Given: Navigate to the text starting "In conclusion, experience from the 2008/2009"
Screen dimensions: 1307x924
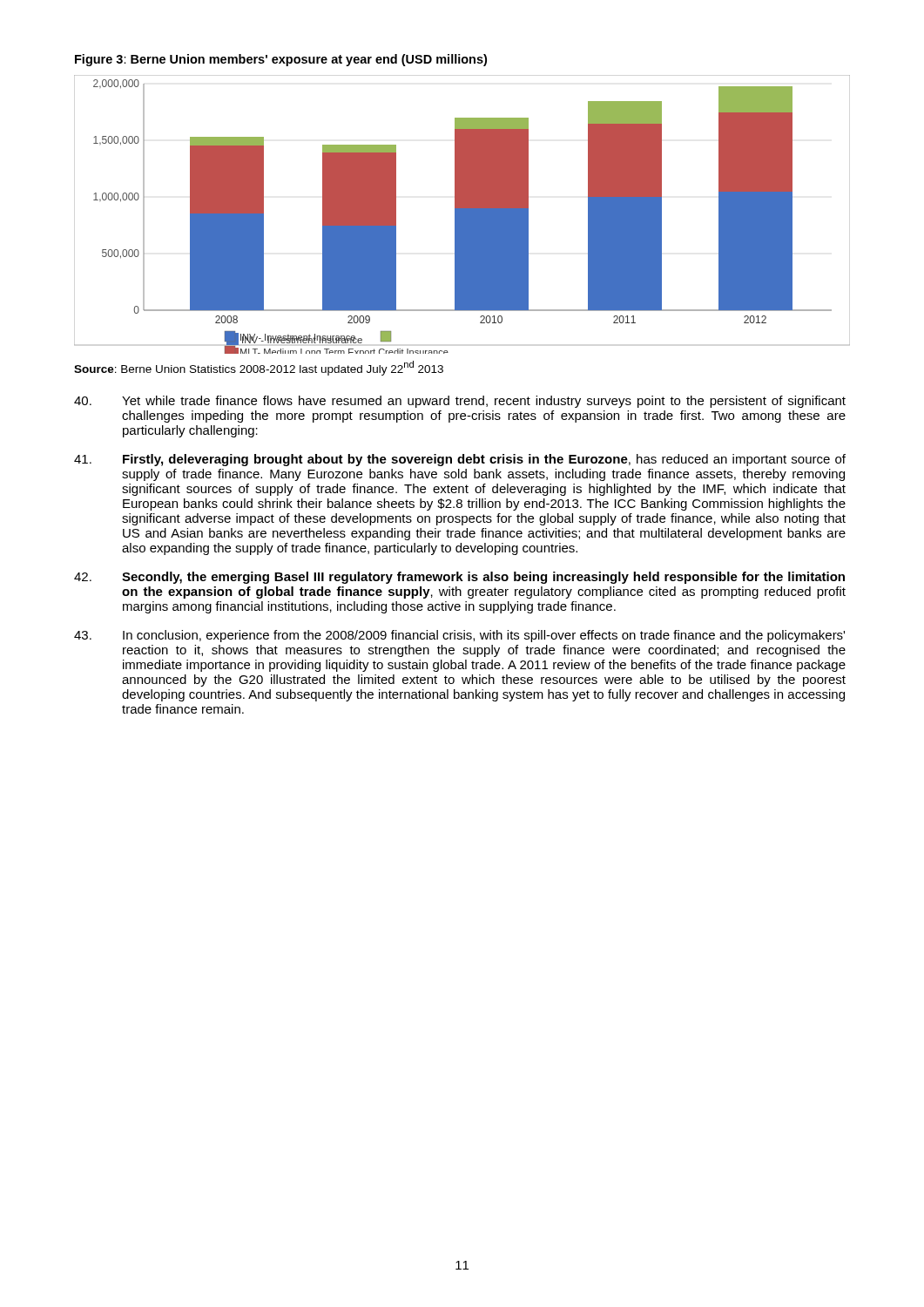Looking at the screenshot, I should point(460,671).
